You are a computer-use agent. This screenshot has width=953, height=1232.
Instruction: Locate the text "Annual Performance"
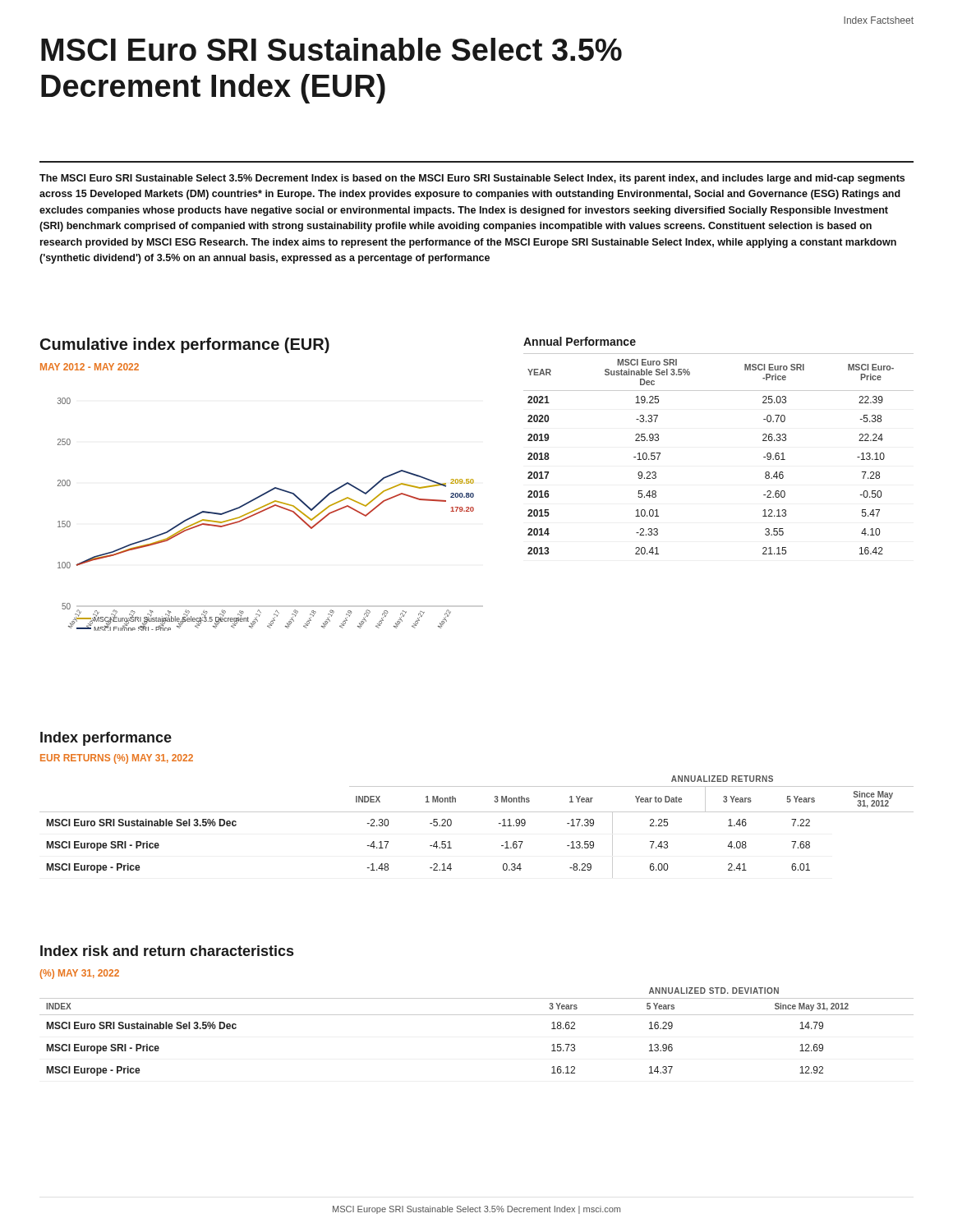tap(580, 342)
